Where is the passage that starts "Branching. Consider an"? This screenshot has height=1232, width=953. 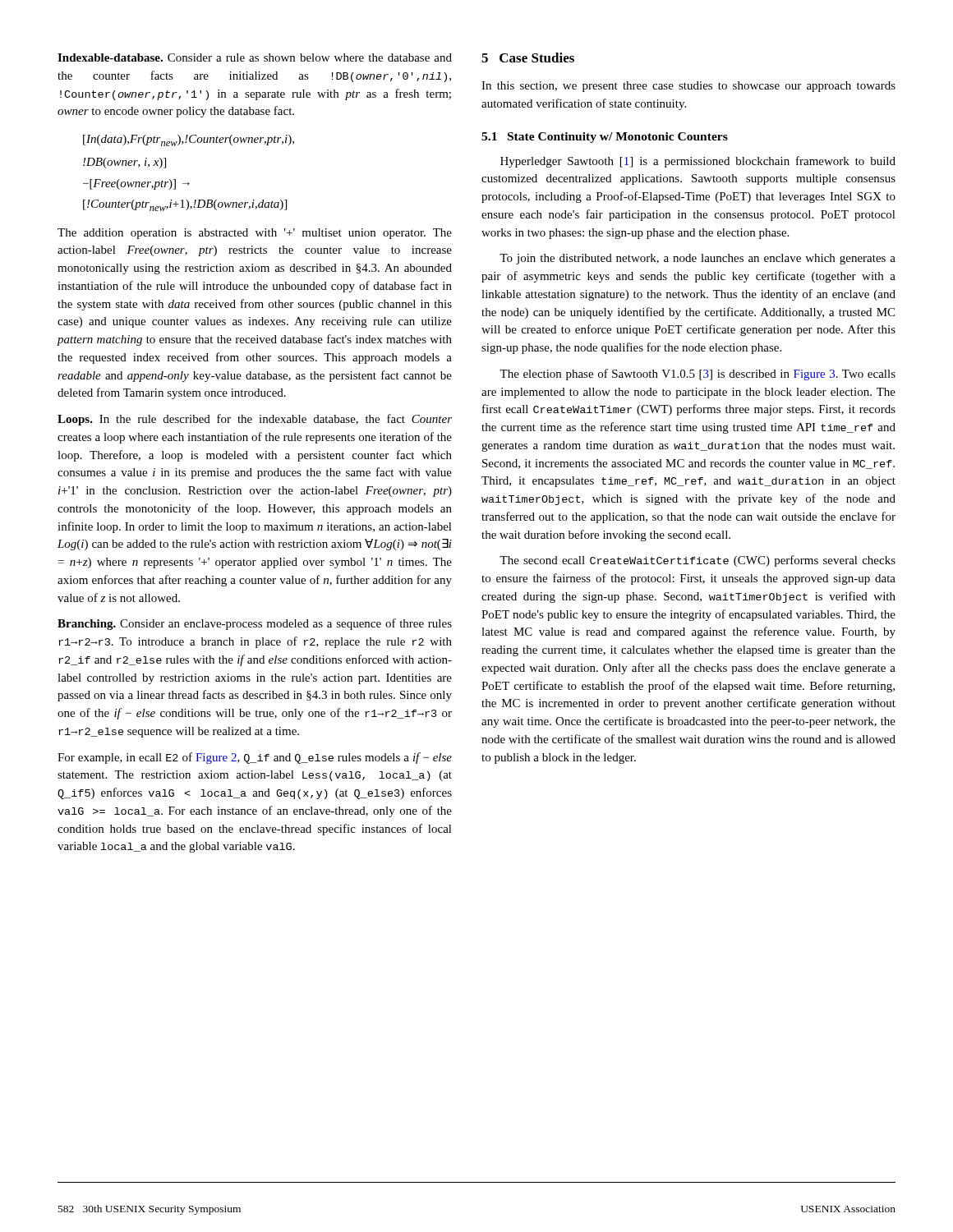(255, 678)
